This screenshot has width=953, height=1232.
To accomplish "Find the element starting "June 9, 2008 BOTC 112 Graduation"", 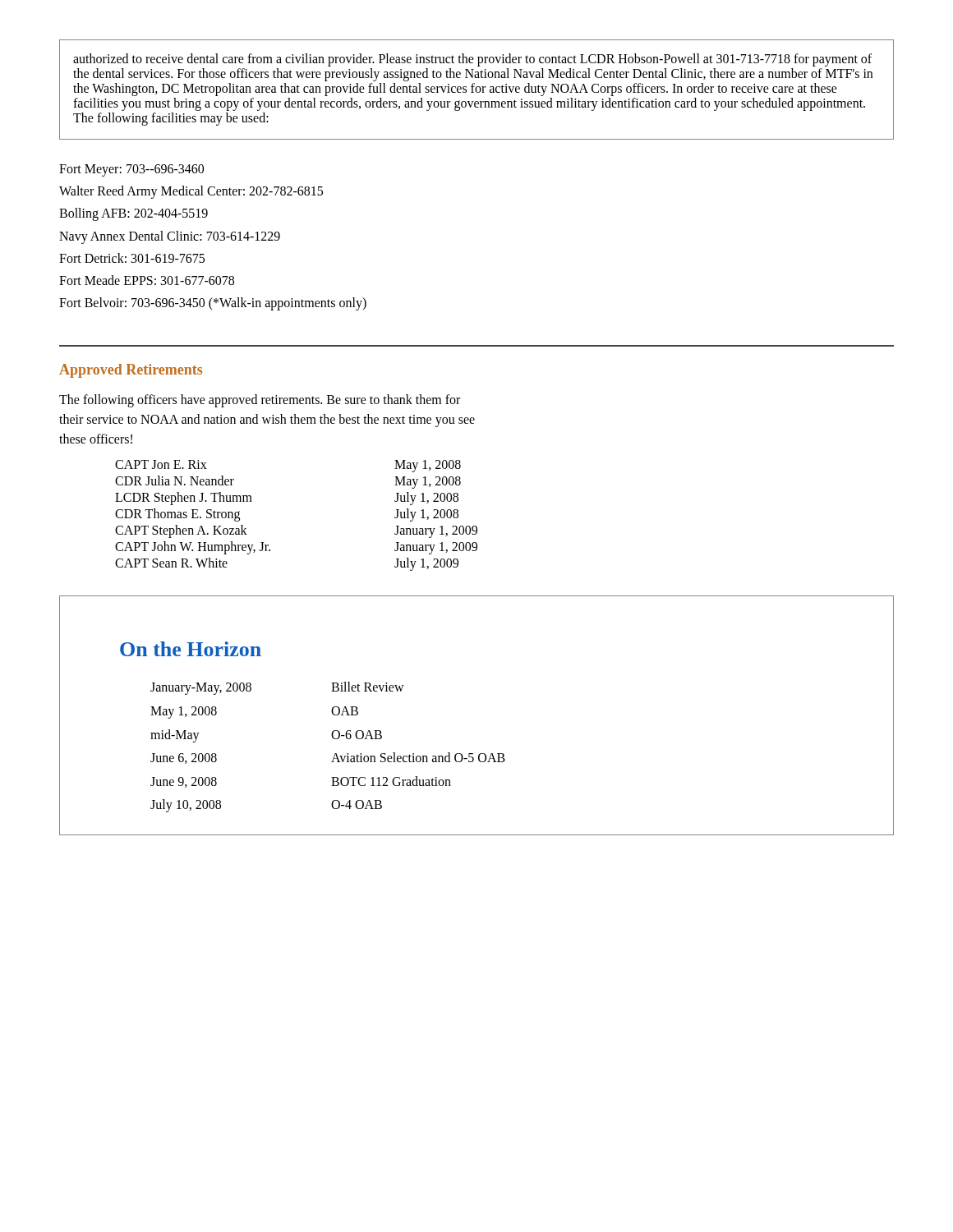I will 180,782.
